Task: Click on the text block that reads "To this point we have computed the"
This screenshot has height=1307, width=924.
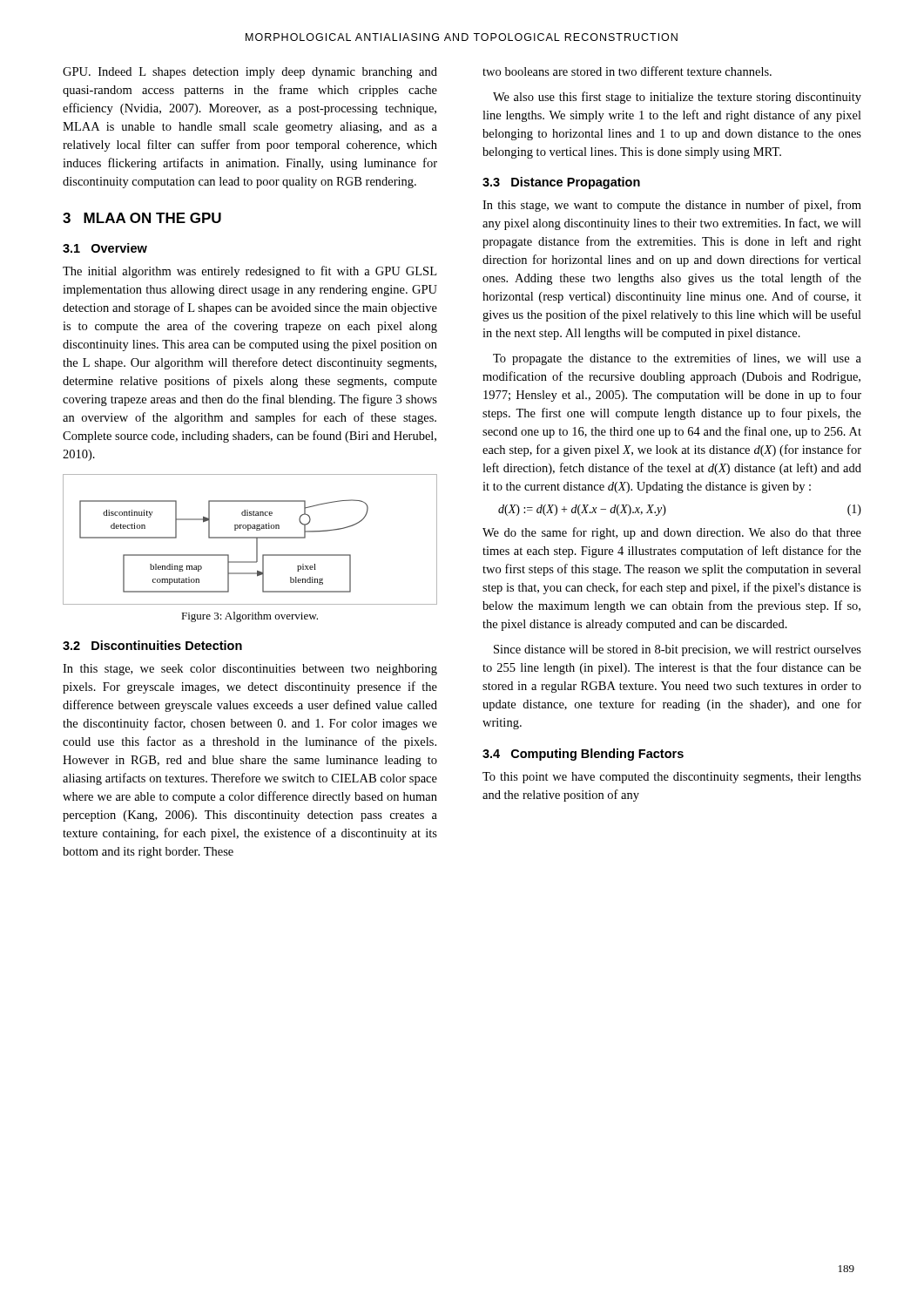Action: coord(672,786)
